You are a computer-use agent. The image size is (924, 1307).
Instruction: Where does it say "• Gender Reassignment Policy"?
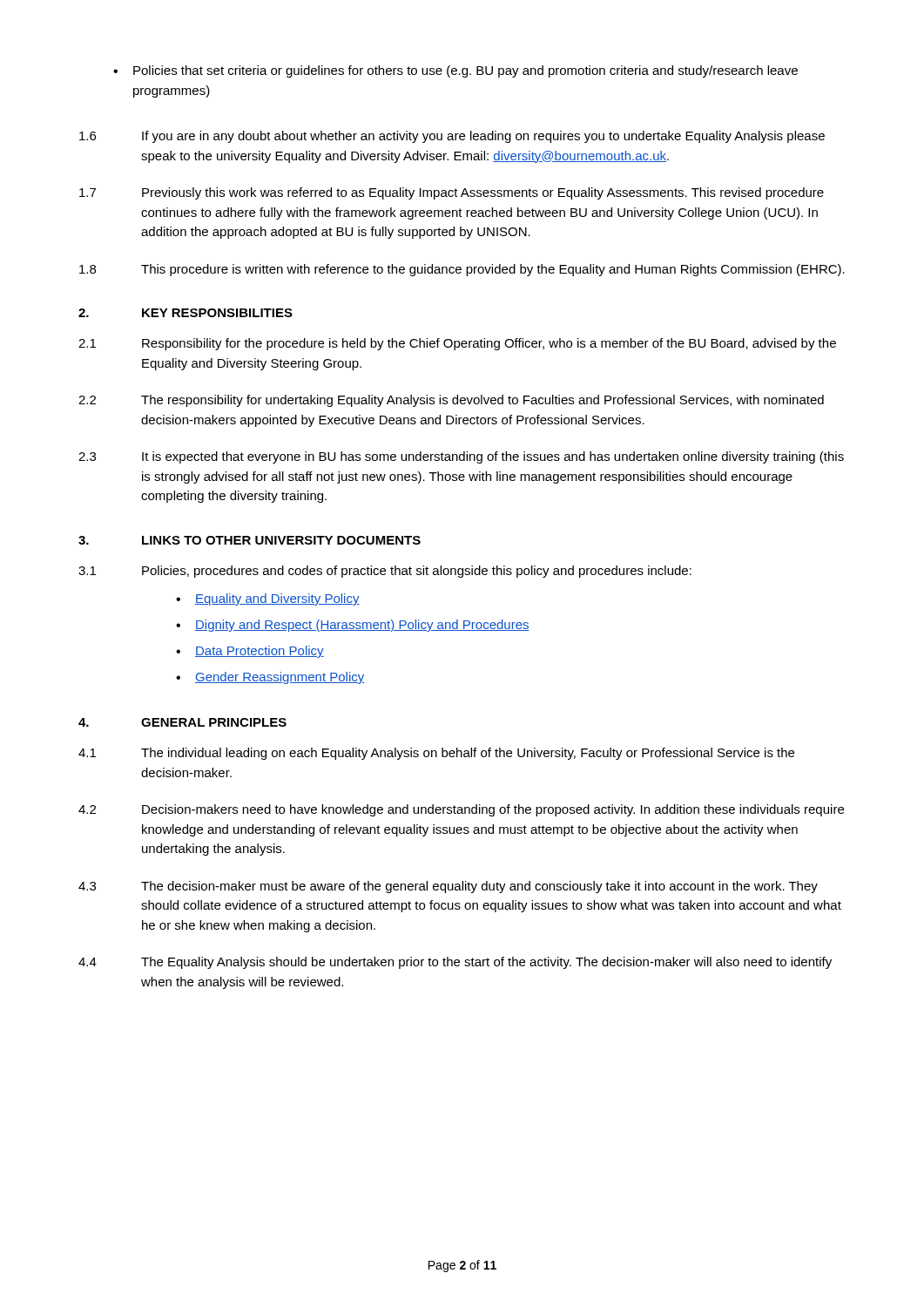tap(270, 678)
